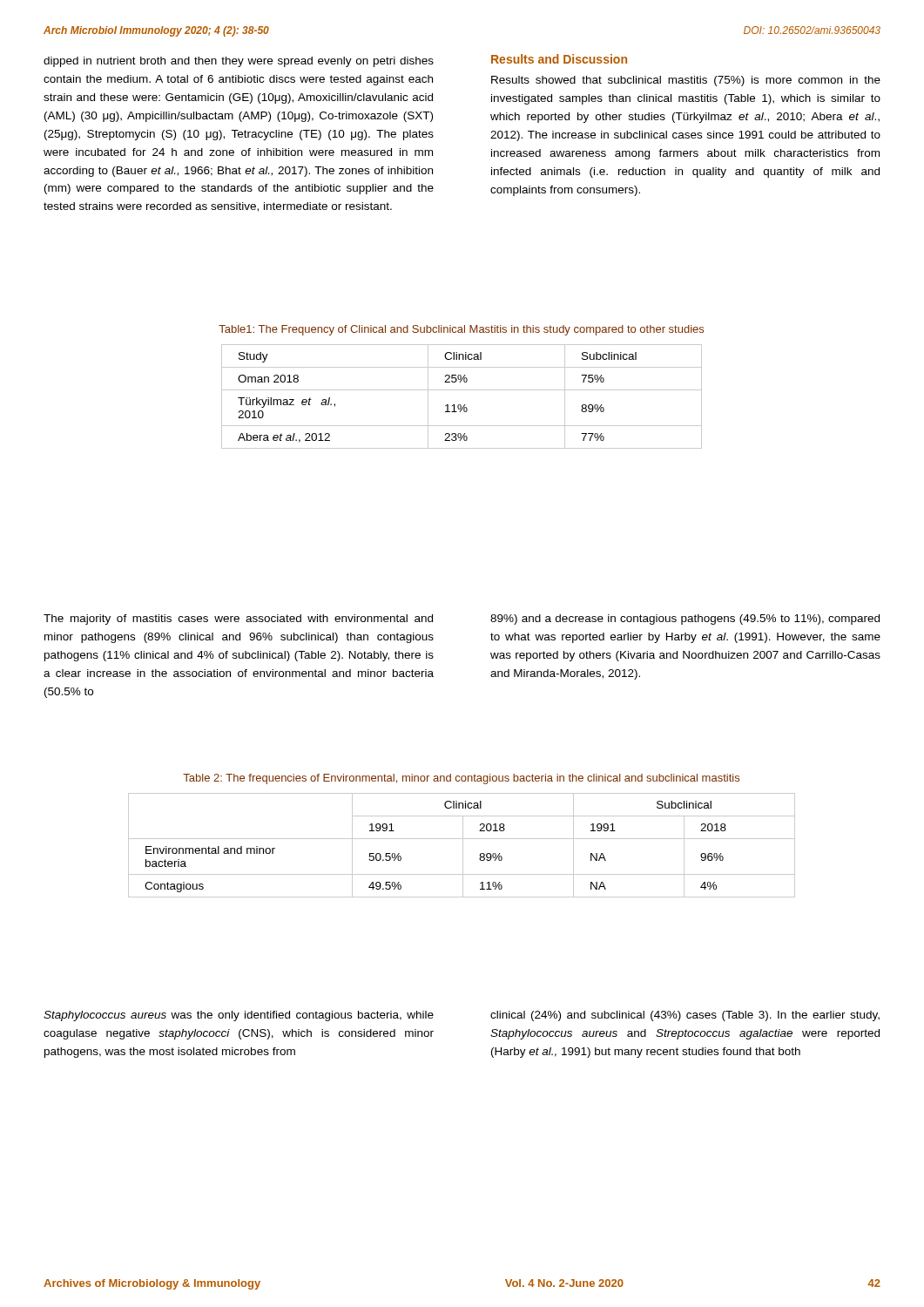Find the caption with the text "Table 2: The frequencies of Environmental, minor"

[462, 778]
